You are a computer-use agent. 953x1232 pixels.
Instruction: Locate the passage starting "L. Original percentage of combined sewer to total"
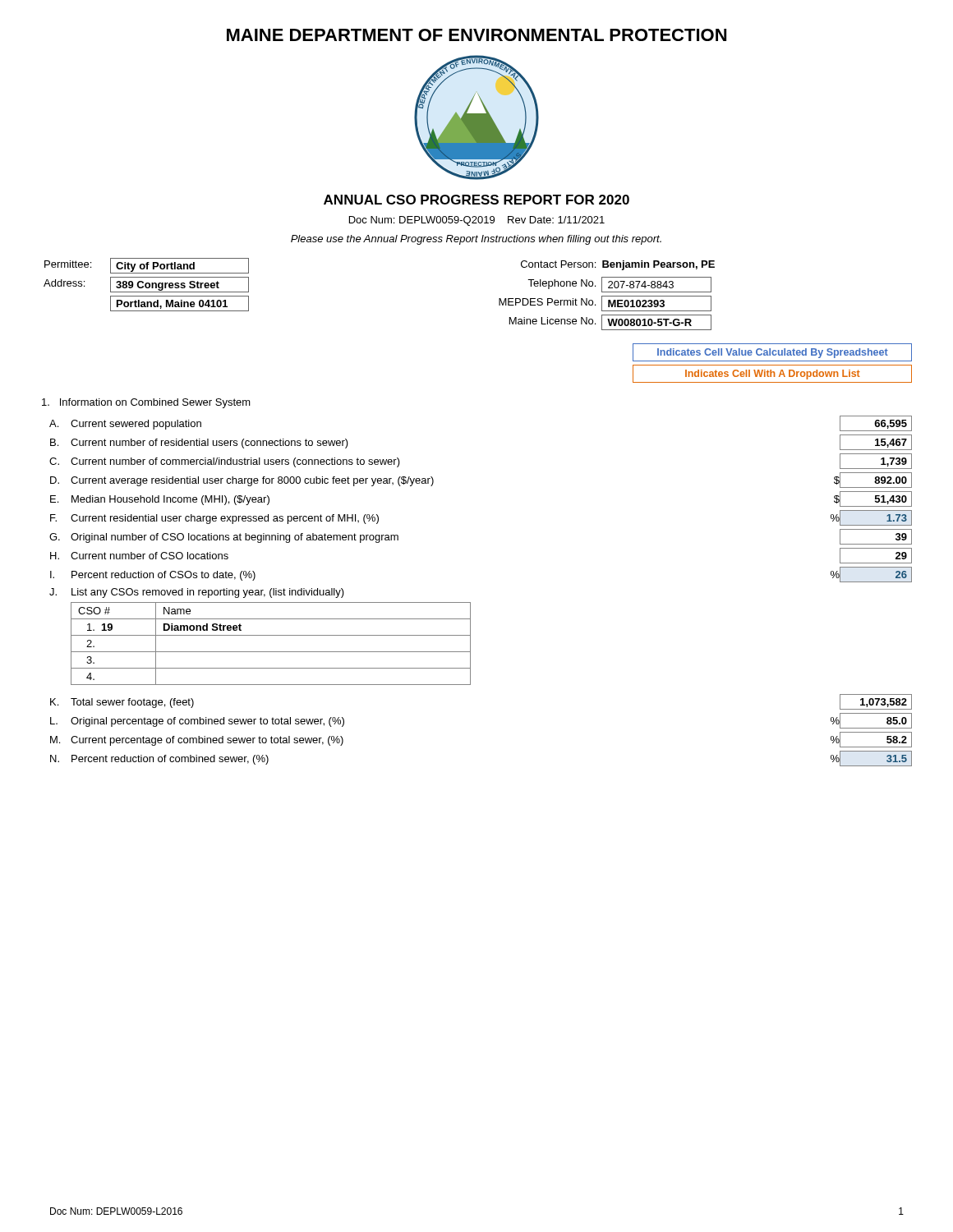203,721
